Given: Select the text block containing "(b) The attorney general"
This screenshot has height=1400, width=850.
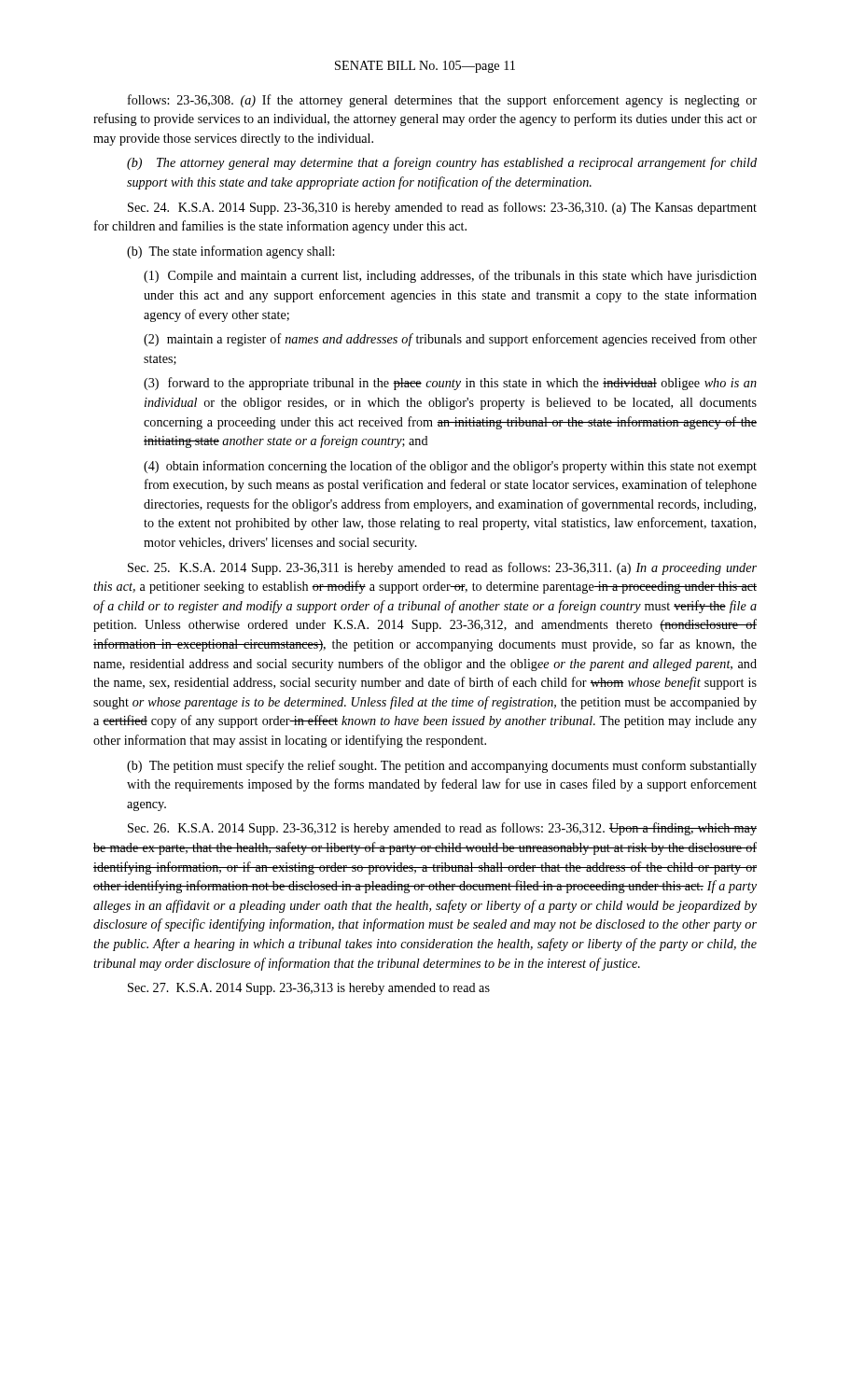Looking at the screenshot, I should [425, 173].
